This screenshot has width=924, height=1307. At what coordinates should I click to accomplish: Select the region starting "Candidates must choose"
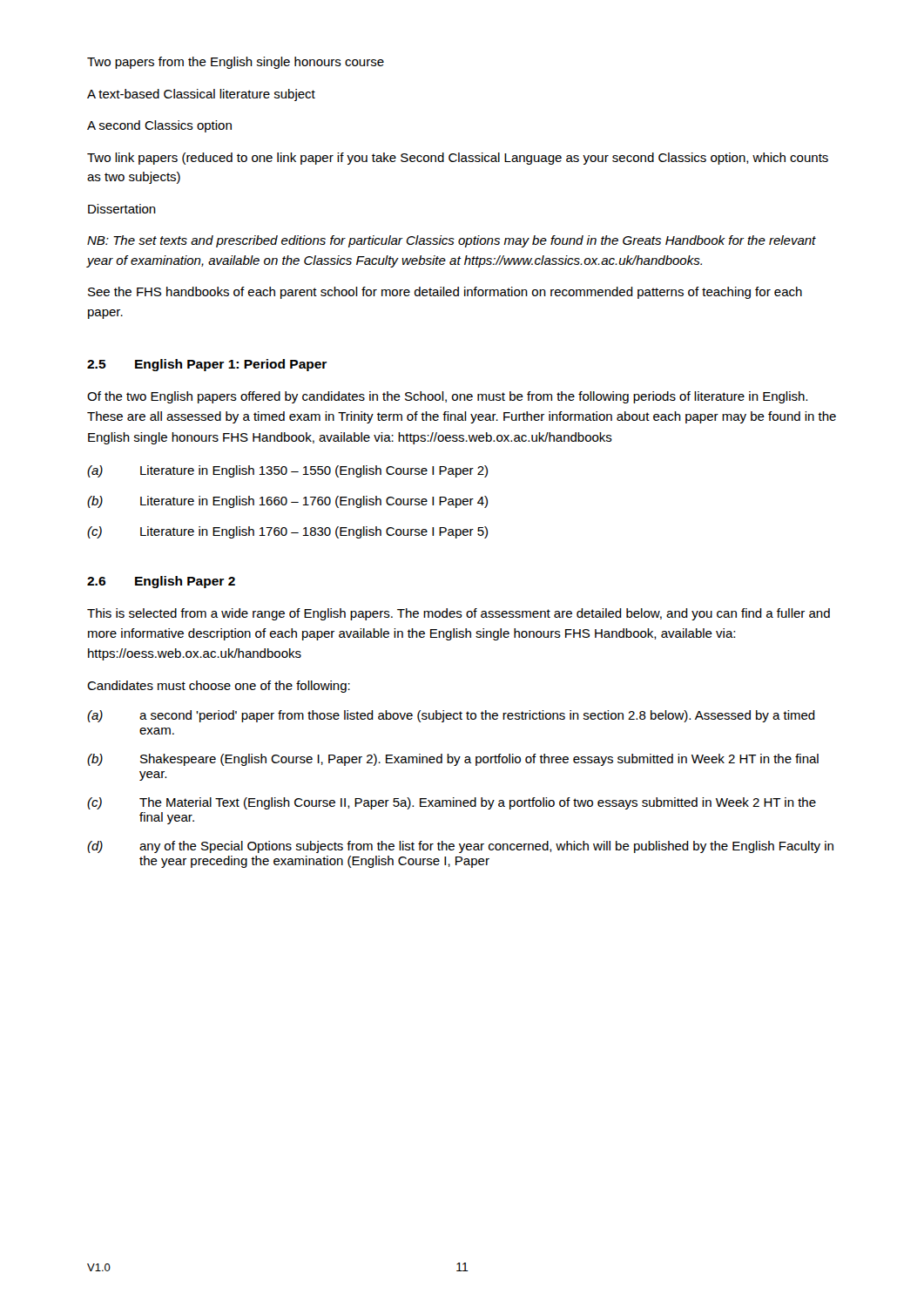click(219, 685)
